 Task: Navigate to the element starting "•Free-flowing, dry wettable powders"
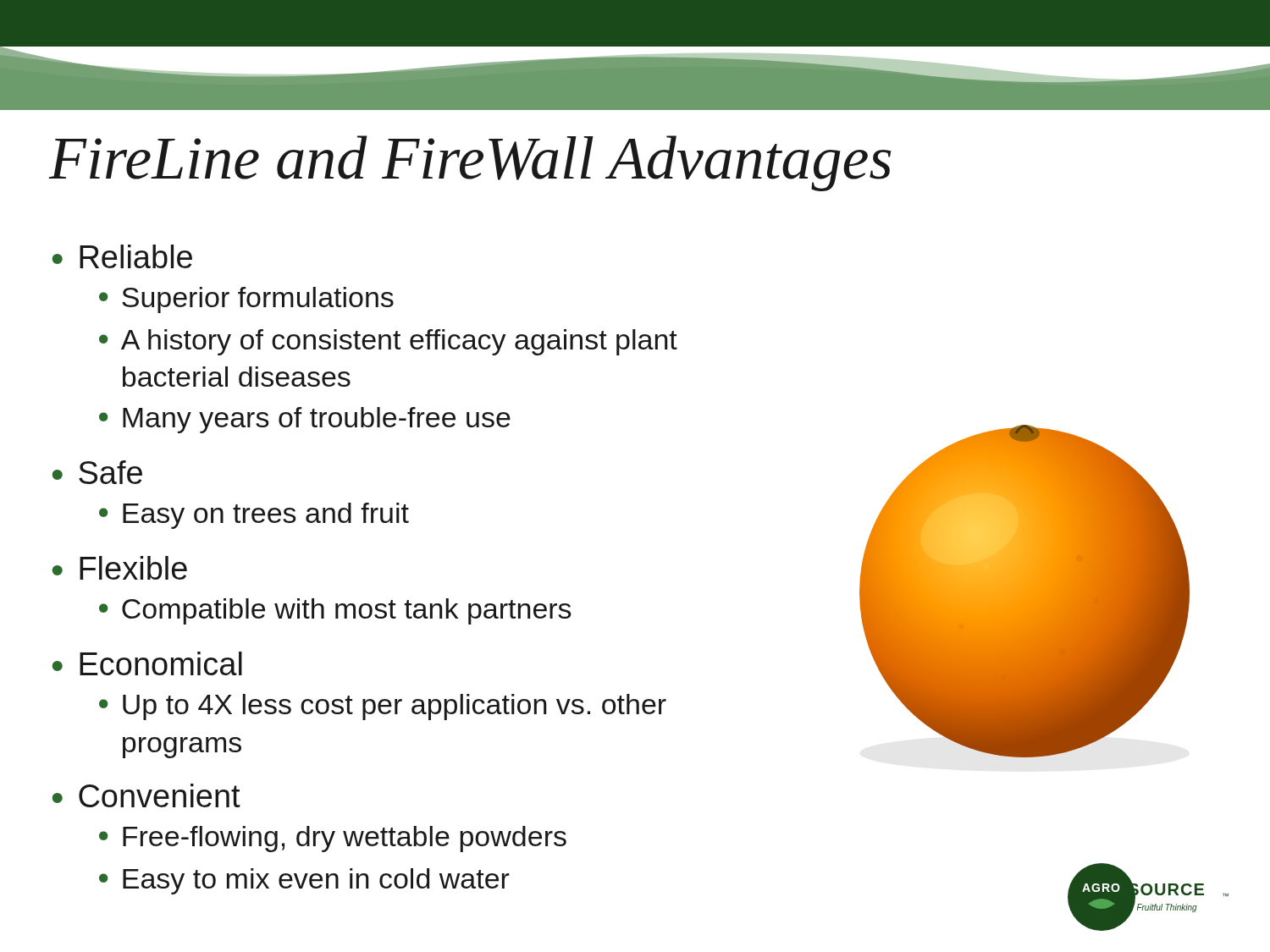[x=332, y=837]
